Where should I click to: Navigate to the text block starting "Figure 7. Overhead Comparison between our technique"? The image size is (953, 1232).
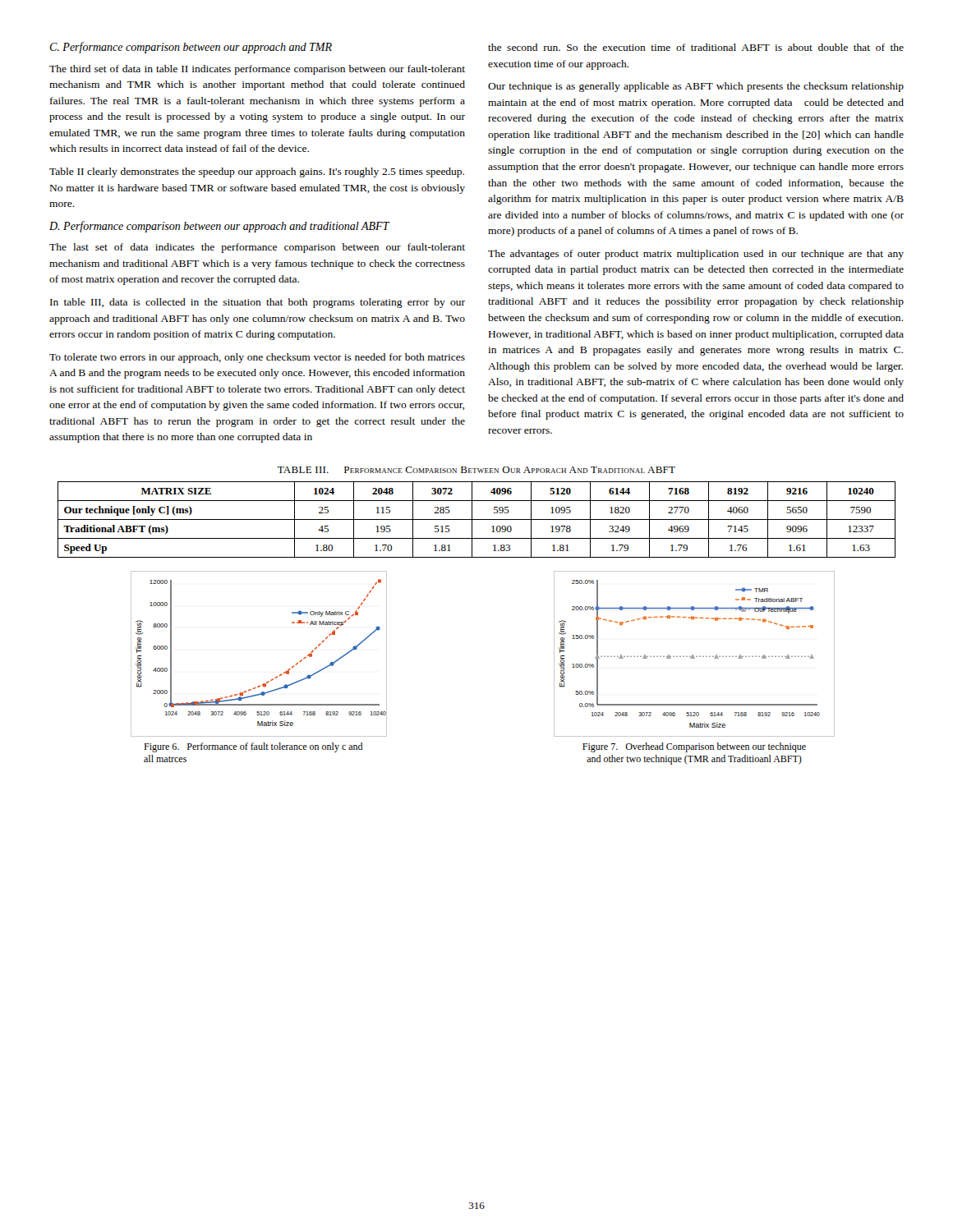point(694,753)
